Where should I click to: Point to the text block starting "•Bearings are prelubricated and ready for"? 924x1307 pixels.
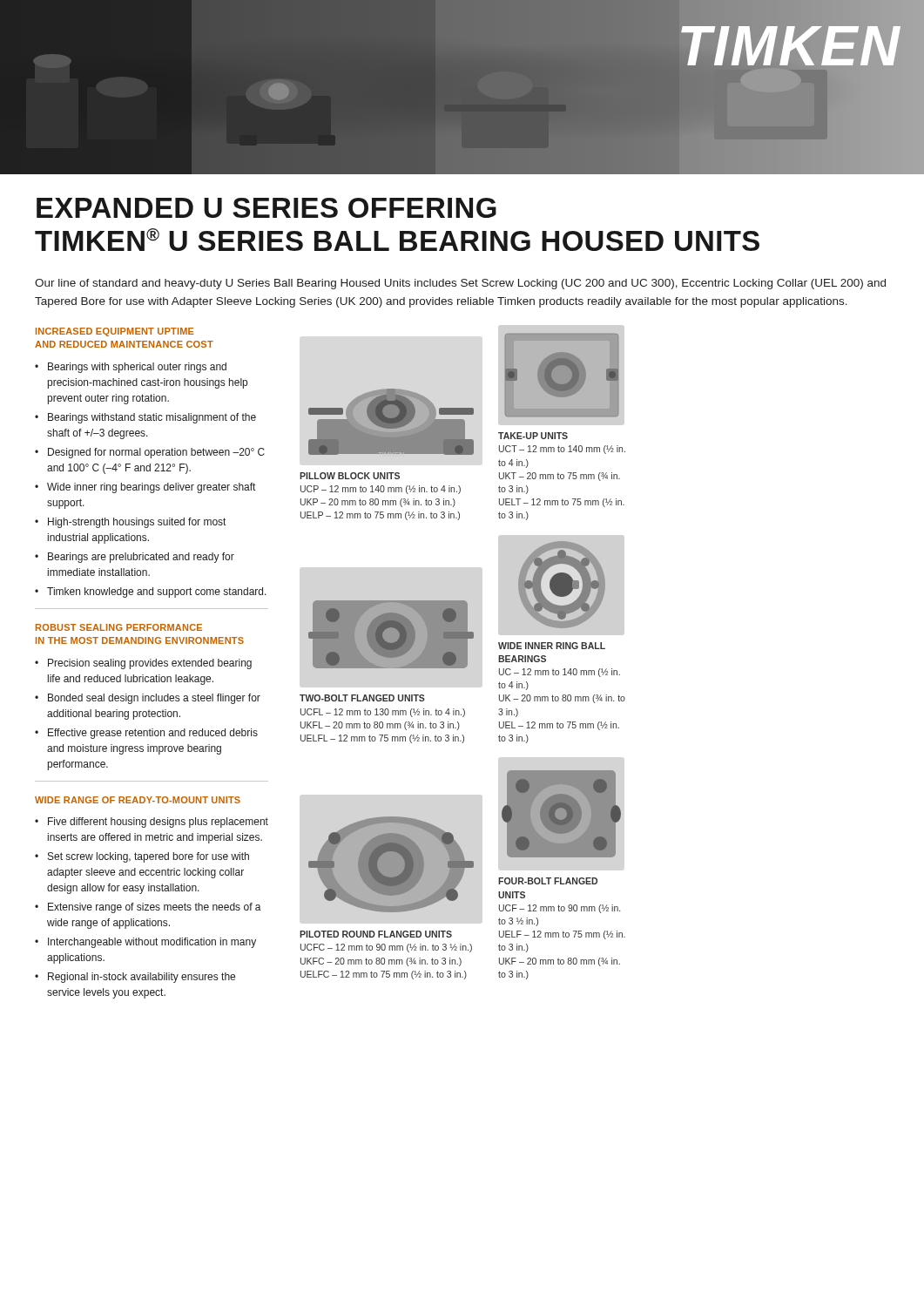point(134,564)
